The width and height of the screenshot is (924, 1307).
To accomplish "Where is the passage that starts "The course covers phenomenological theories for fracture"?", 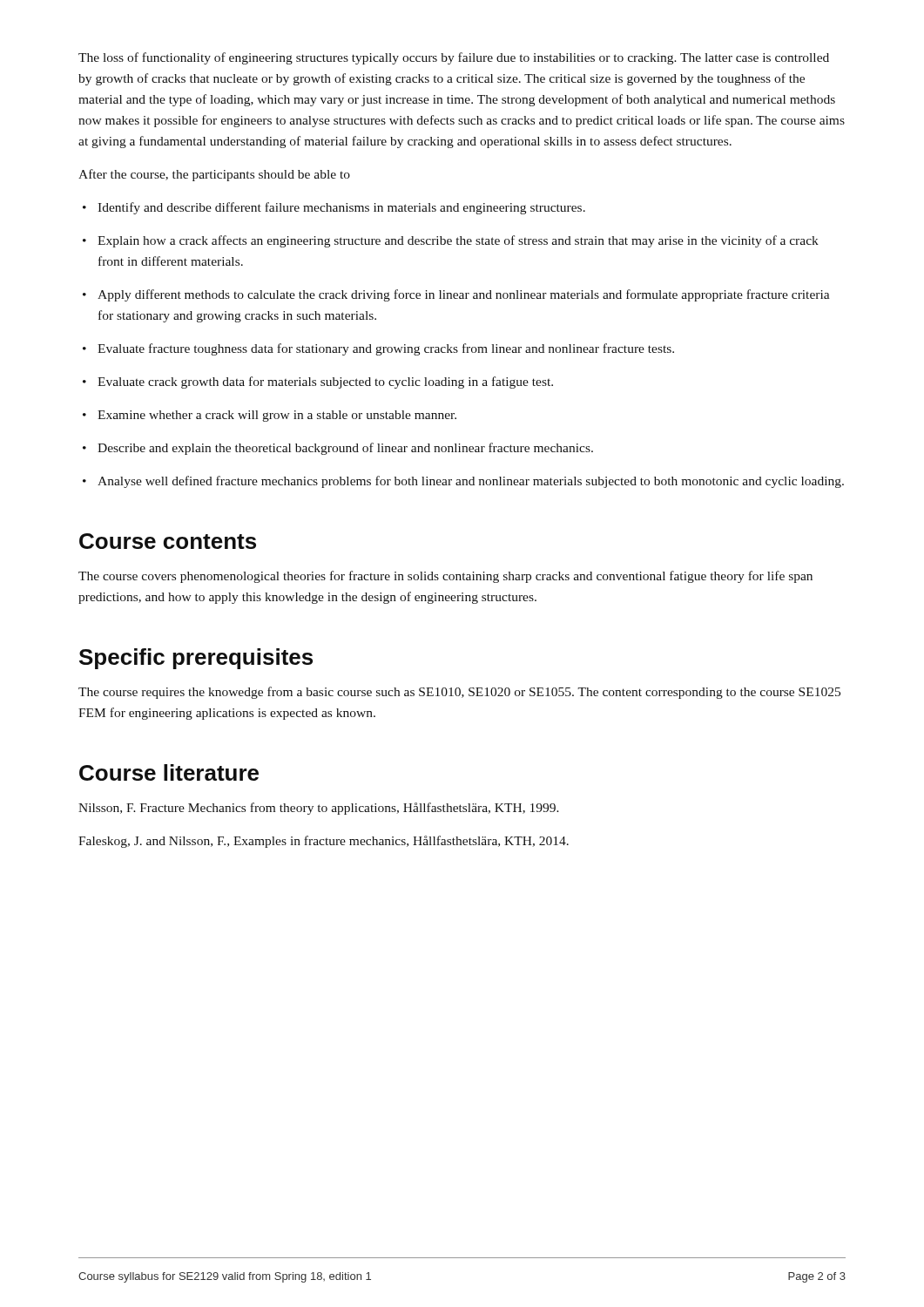I will (462, 587).
